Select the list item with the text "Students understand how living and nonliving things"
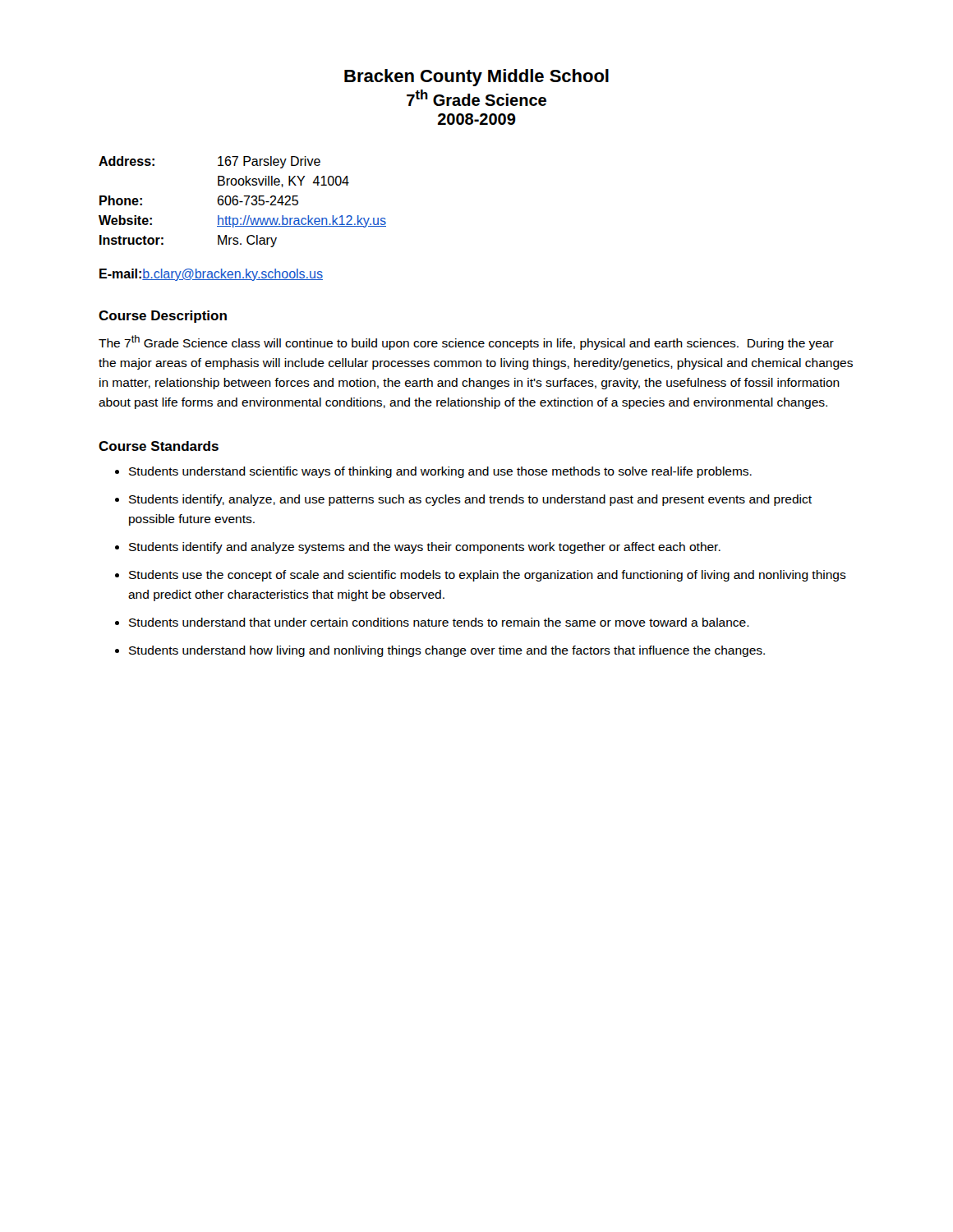953x1232 pixels. (491, 650)
